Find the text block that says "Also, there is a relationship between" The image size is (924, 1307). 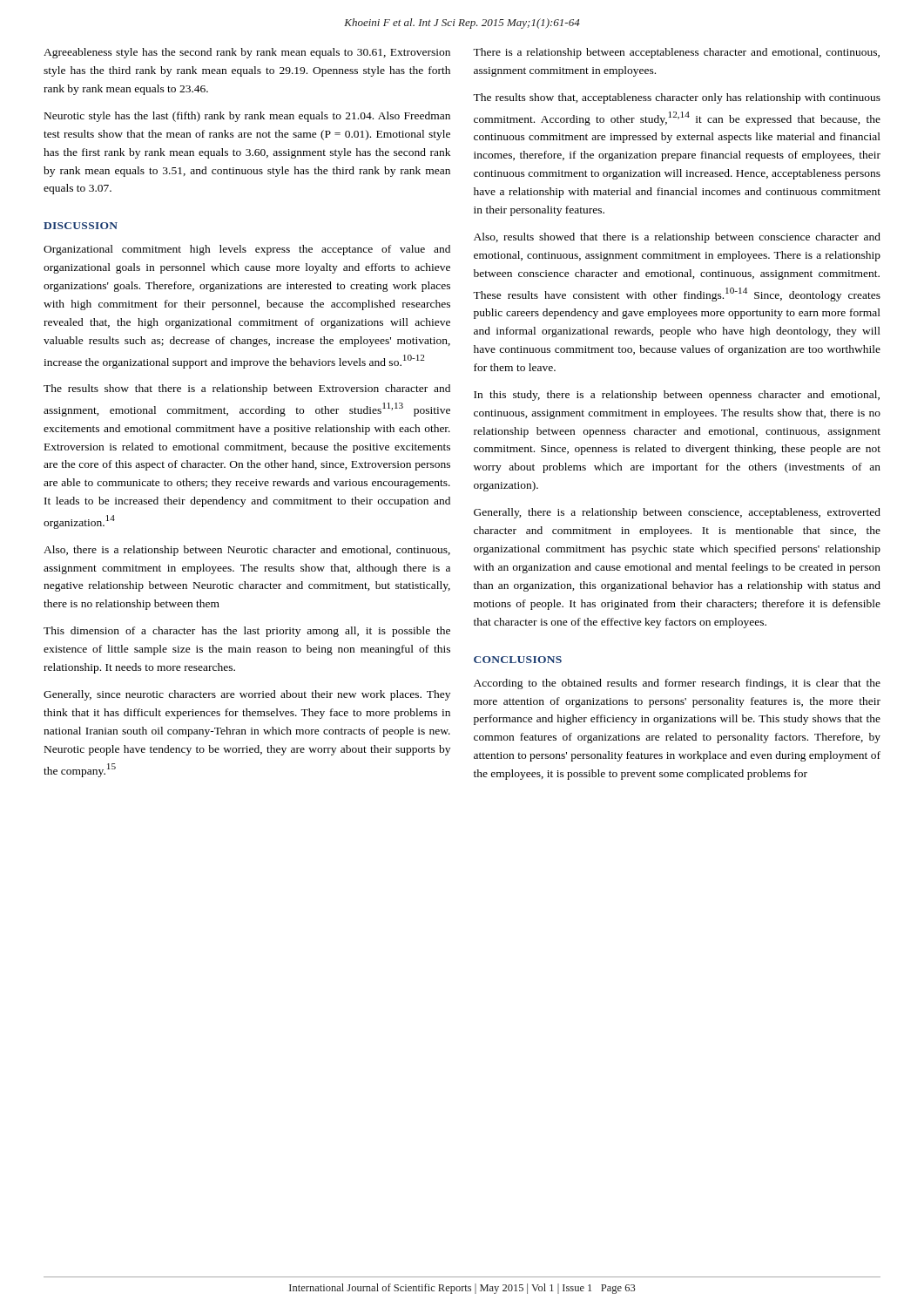click(247, 577)
